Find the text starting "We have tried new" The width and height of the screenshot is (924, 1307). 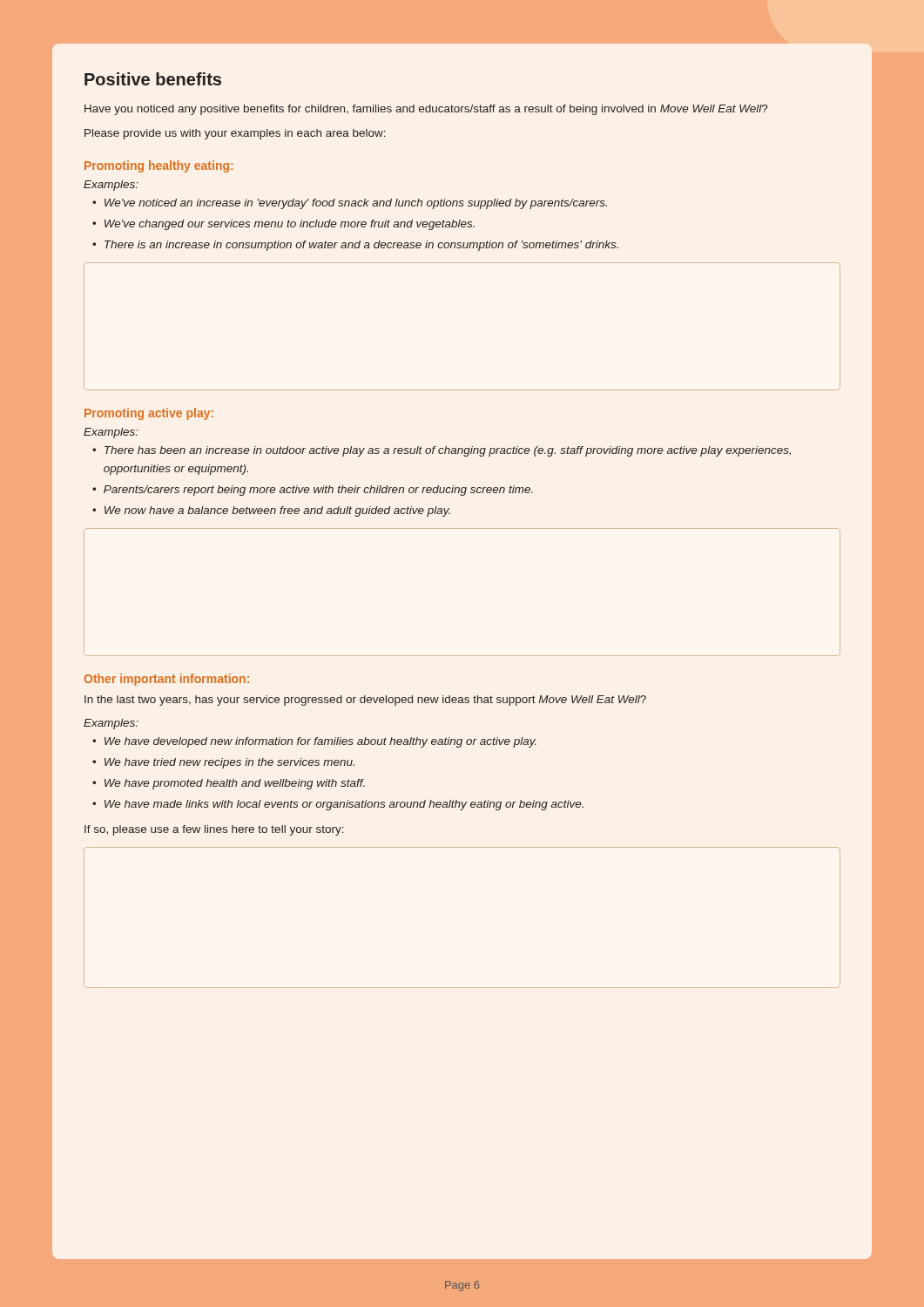230,762
